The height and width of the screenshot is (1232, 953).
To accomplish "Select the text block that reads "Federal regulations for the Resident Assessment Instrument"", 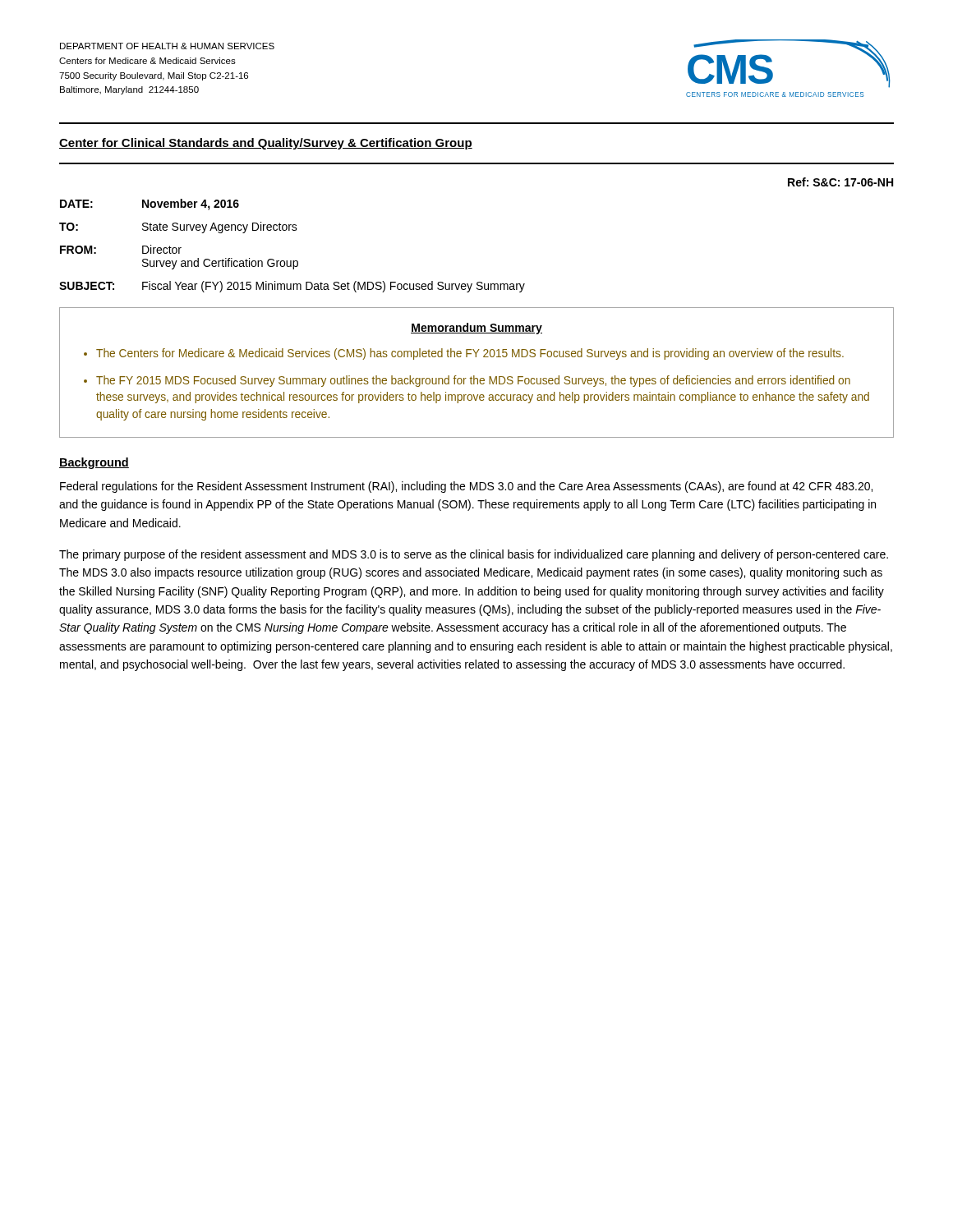I will click(468, 504).
